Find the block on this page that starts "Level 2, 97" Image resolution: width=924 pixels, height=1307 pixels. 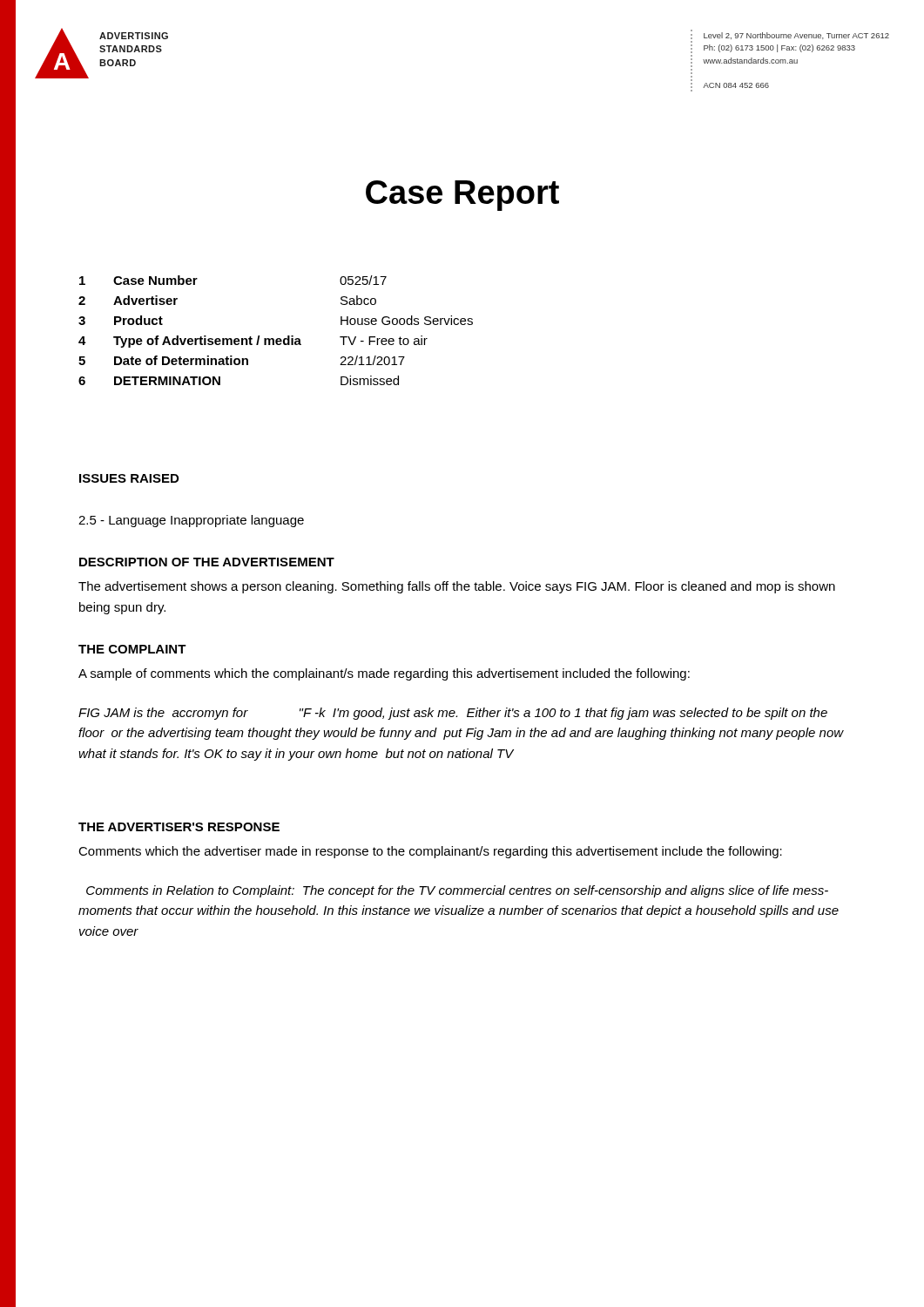(796, 60)
